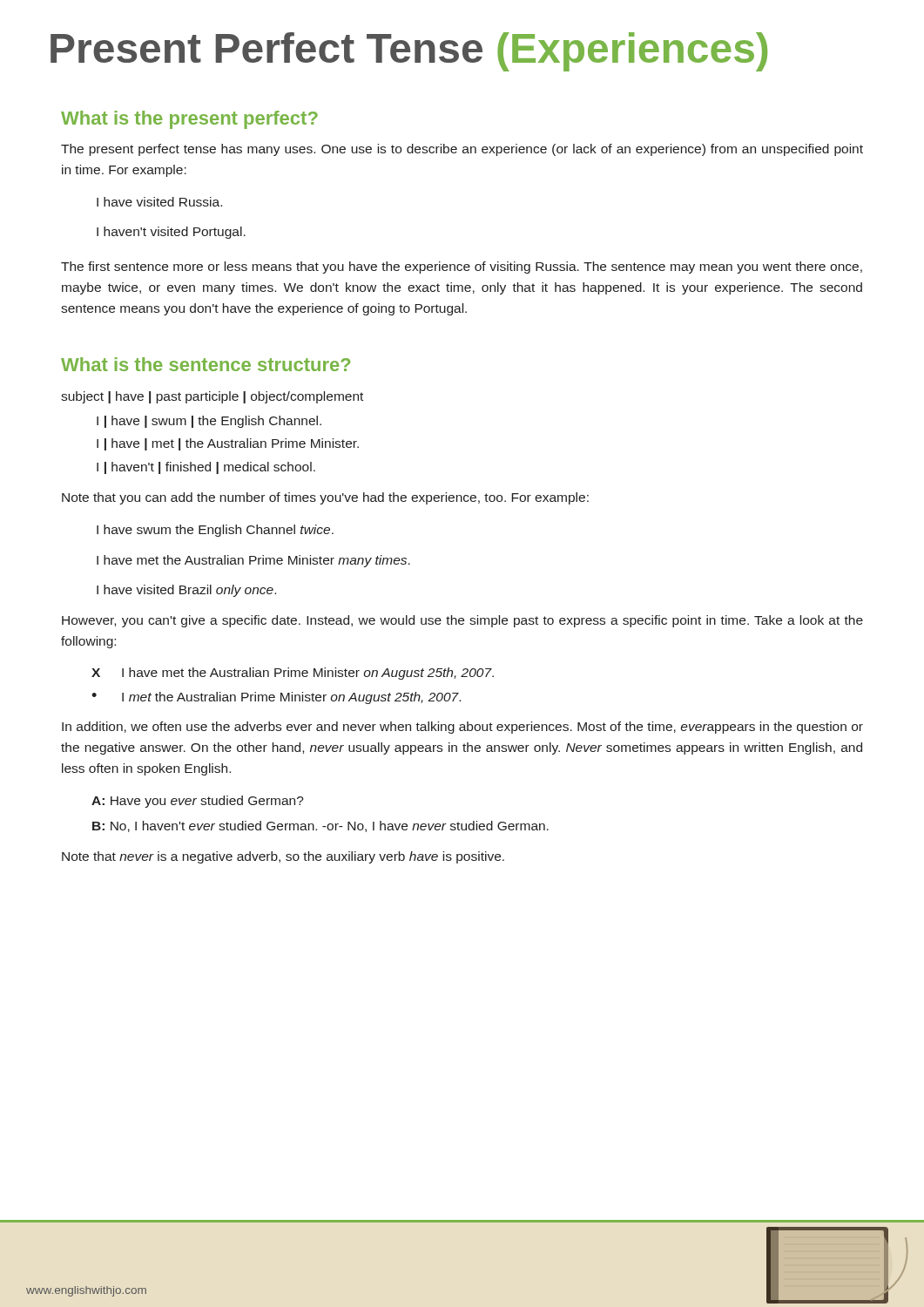Locate the text starting "I have visited Brazil only once."
This screenshot has height=1307, width=924.
click(x=187, y=589)
